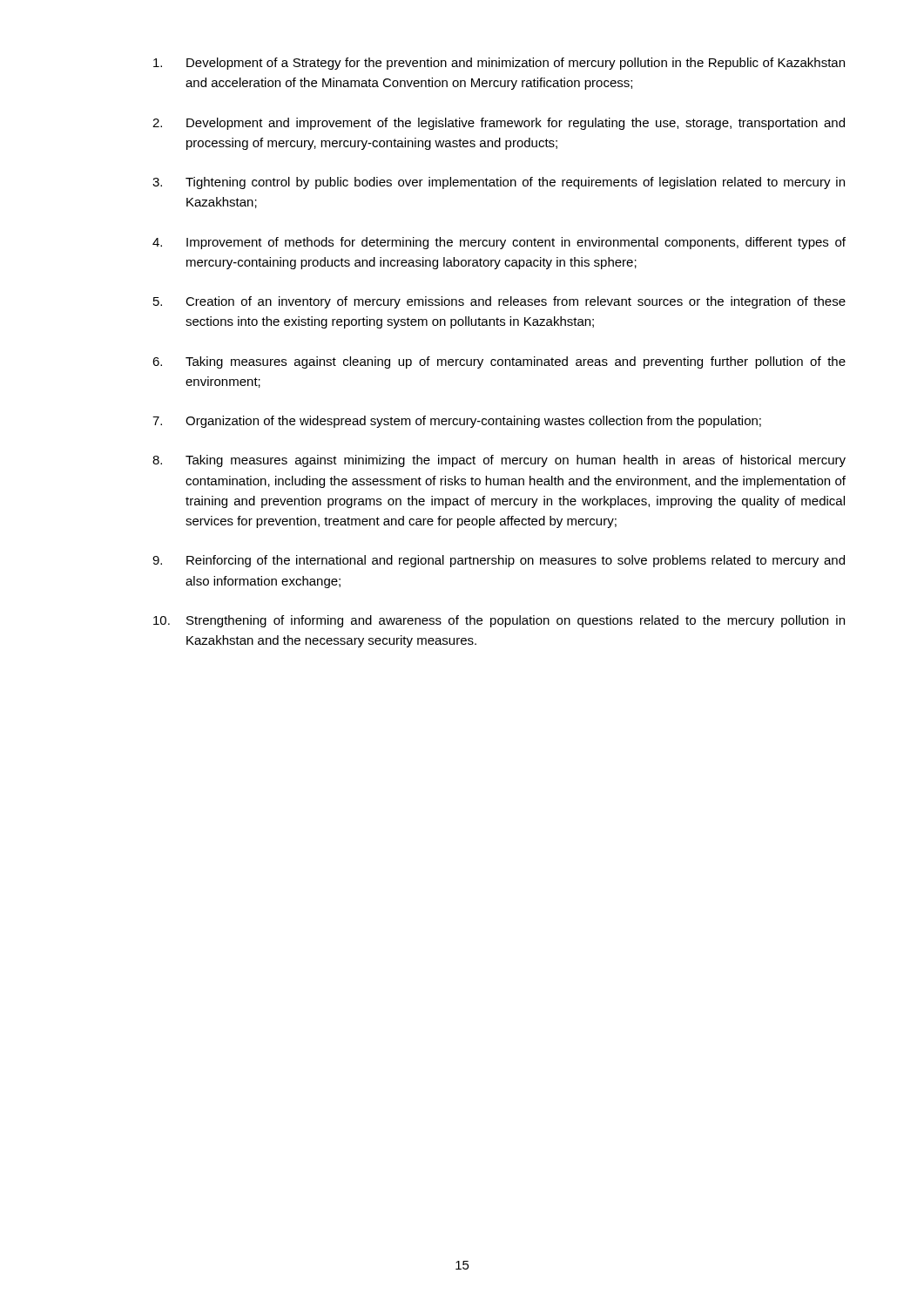Image resolution: width=924 pixels, height=1307 pixels.
Task: Select the text block starting "5. Creation of an inventory of mercury"
Action: (x=499, y=311)
